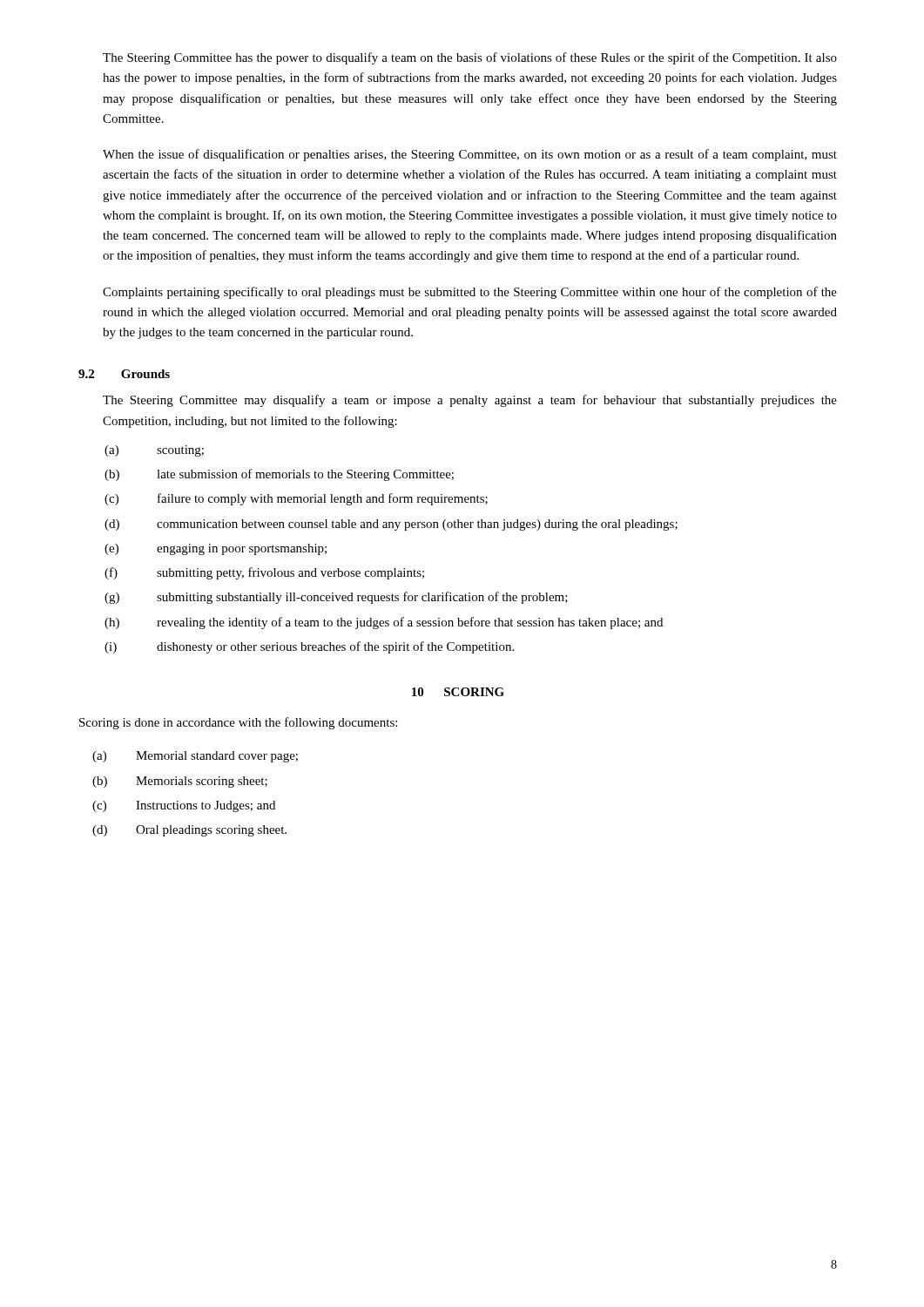
Task: Point to the block starting "(b) Memorials scoring sheet;"
Action: tap(180, 782)
